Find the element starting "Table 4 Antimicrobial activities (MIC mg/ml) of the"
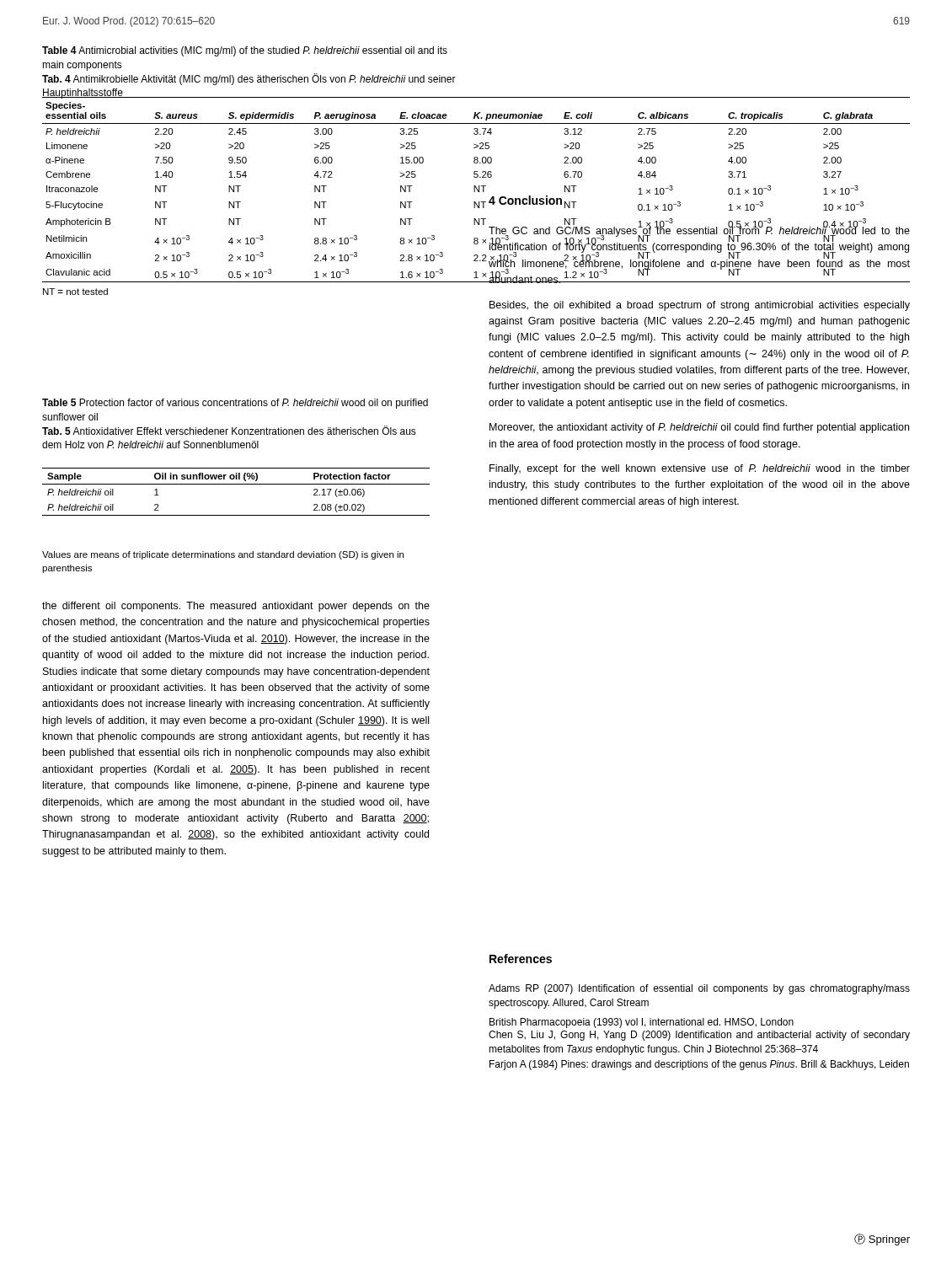 [x=249, y=72]
